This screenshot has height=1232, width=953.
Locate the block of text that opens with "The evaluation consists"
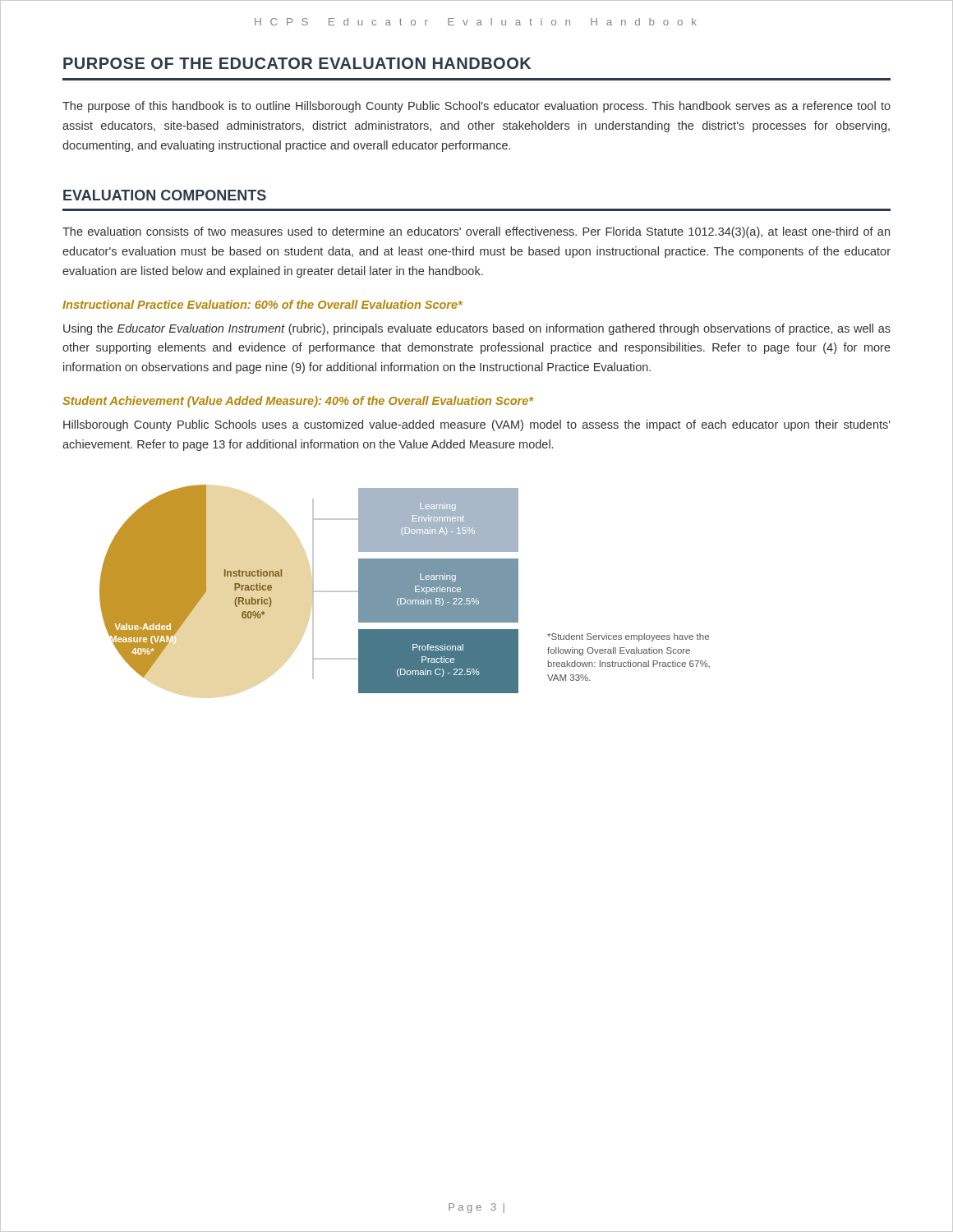point(476,251)
